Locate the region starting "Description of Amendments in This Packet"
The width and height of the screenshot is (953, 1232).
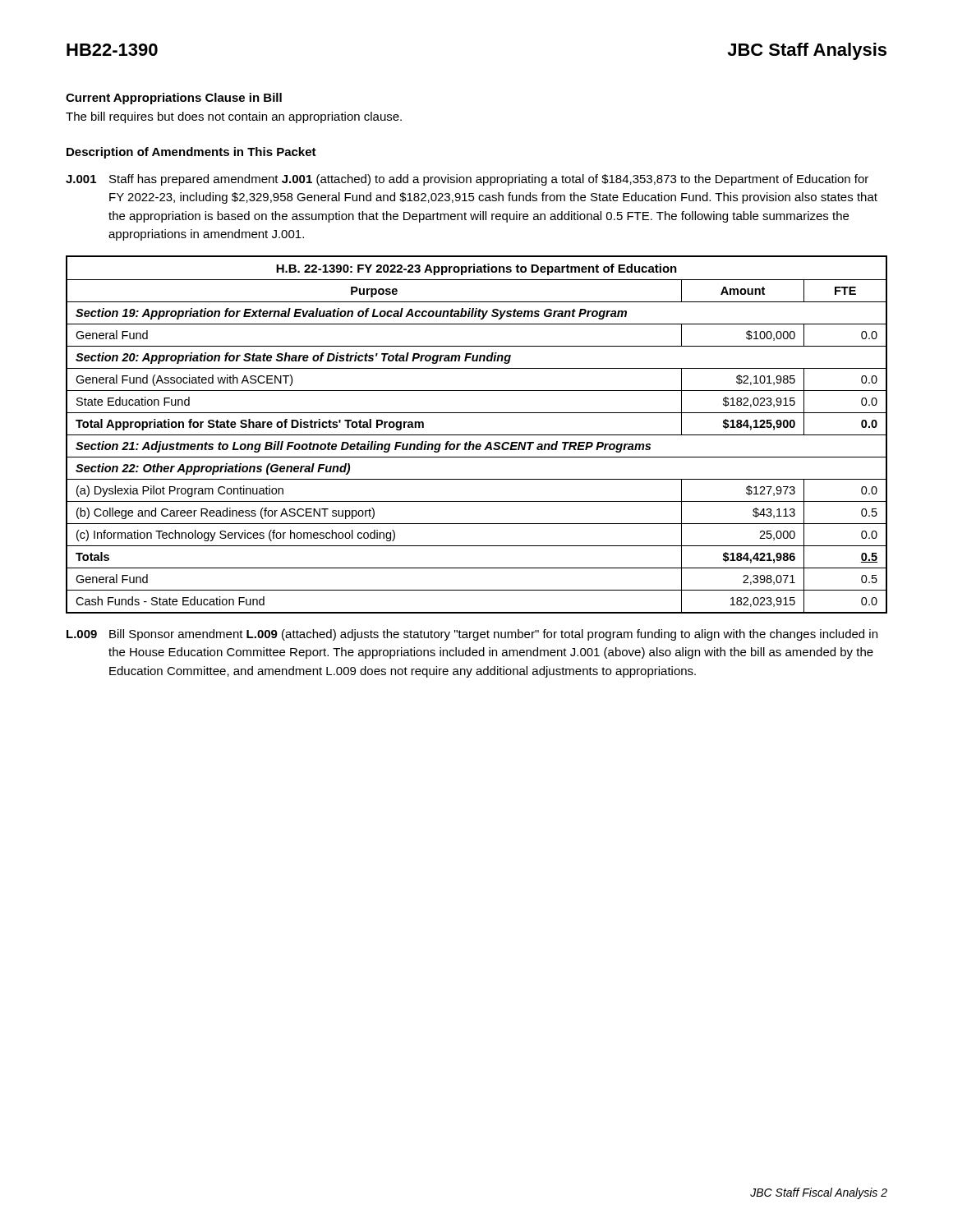(x=191, y=151)
